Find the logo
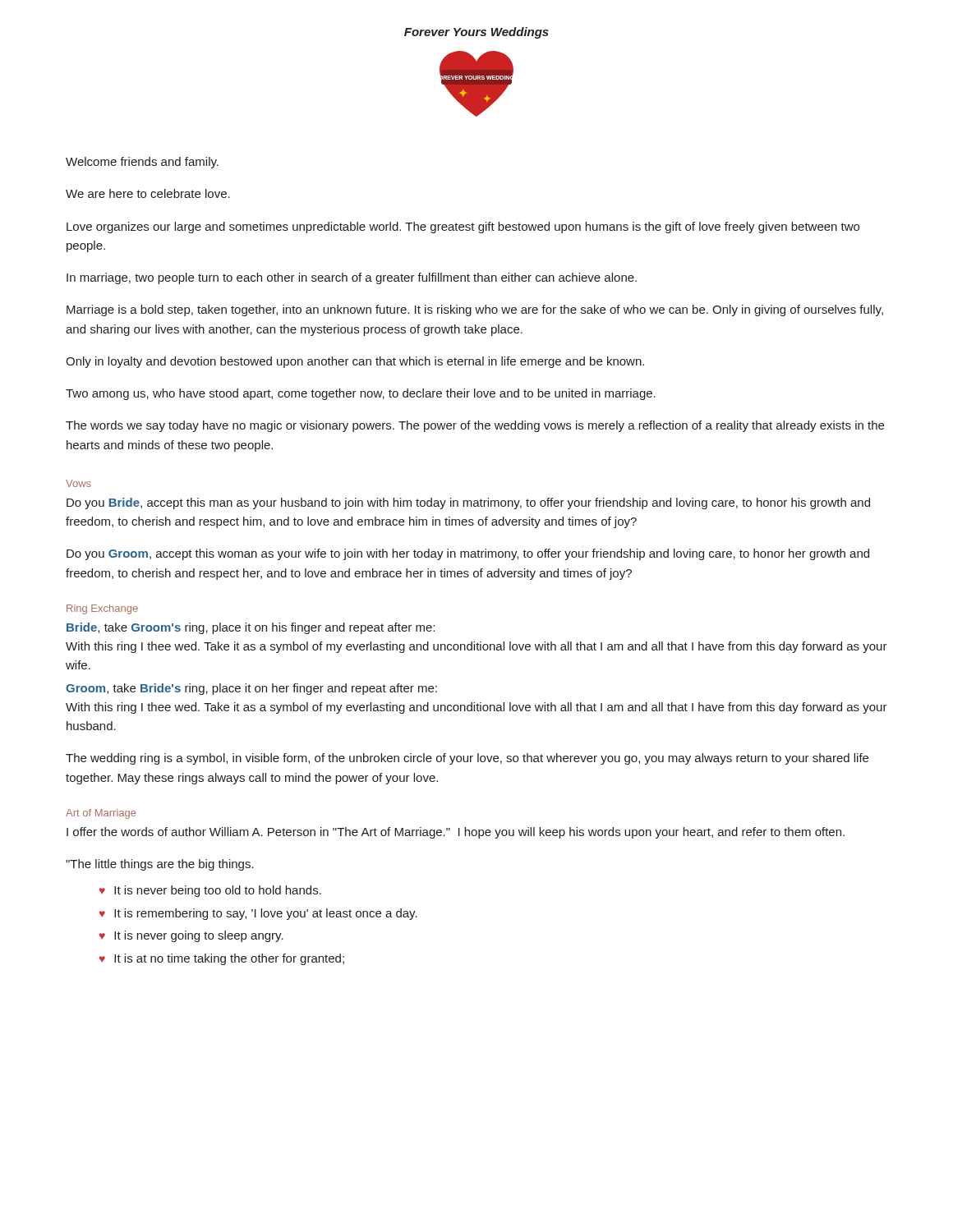 tap(476, 87)
